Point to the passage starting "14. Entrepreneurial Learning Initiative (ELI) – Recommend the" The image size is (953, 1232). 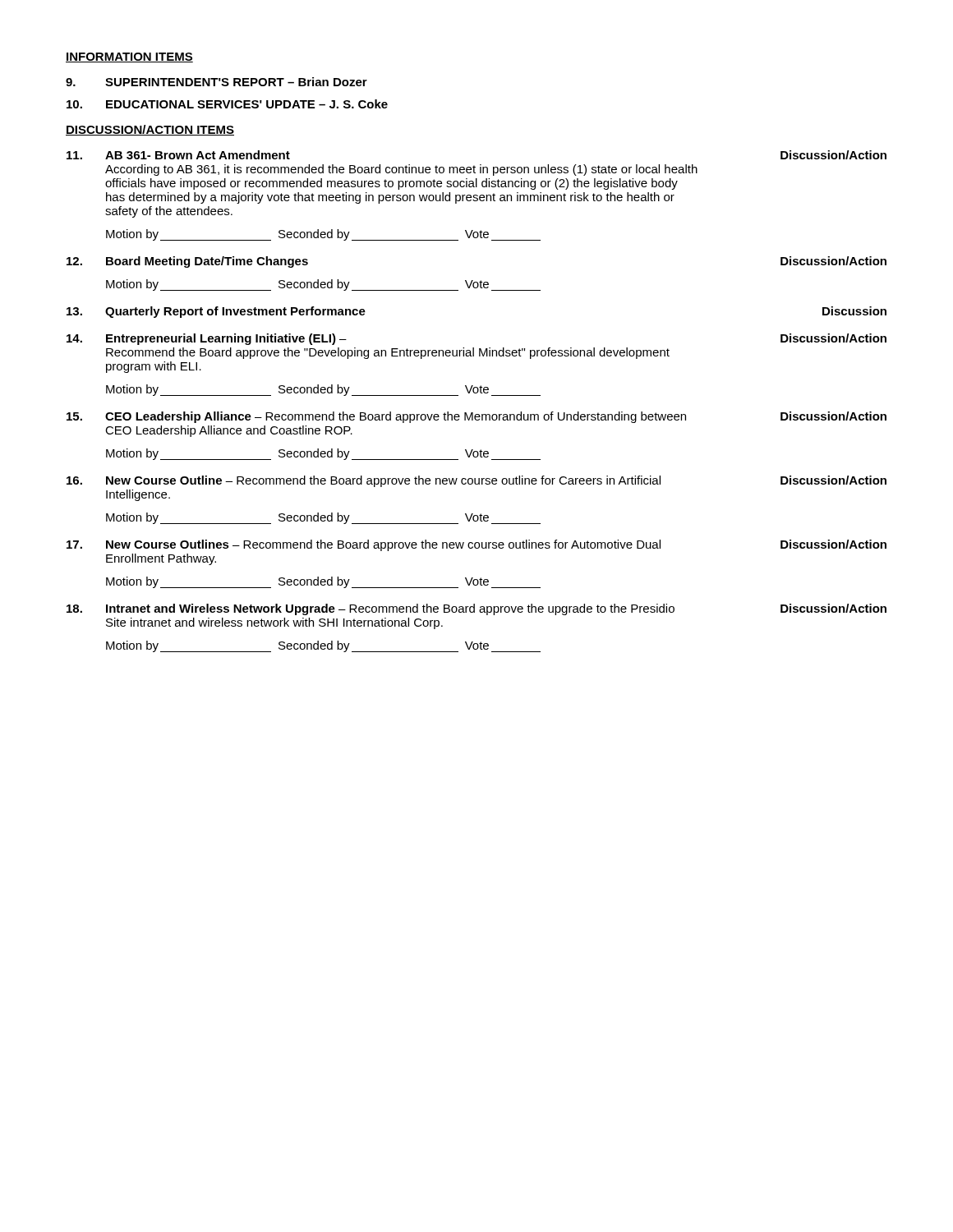(476, 352)
